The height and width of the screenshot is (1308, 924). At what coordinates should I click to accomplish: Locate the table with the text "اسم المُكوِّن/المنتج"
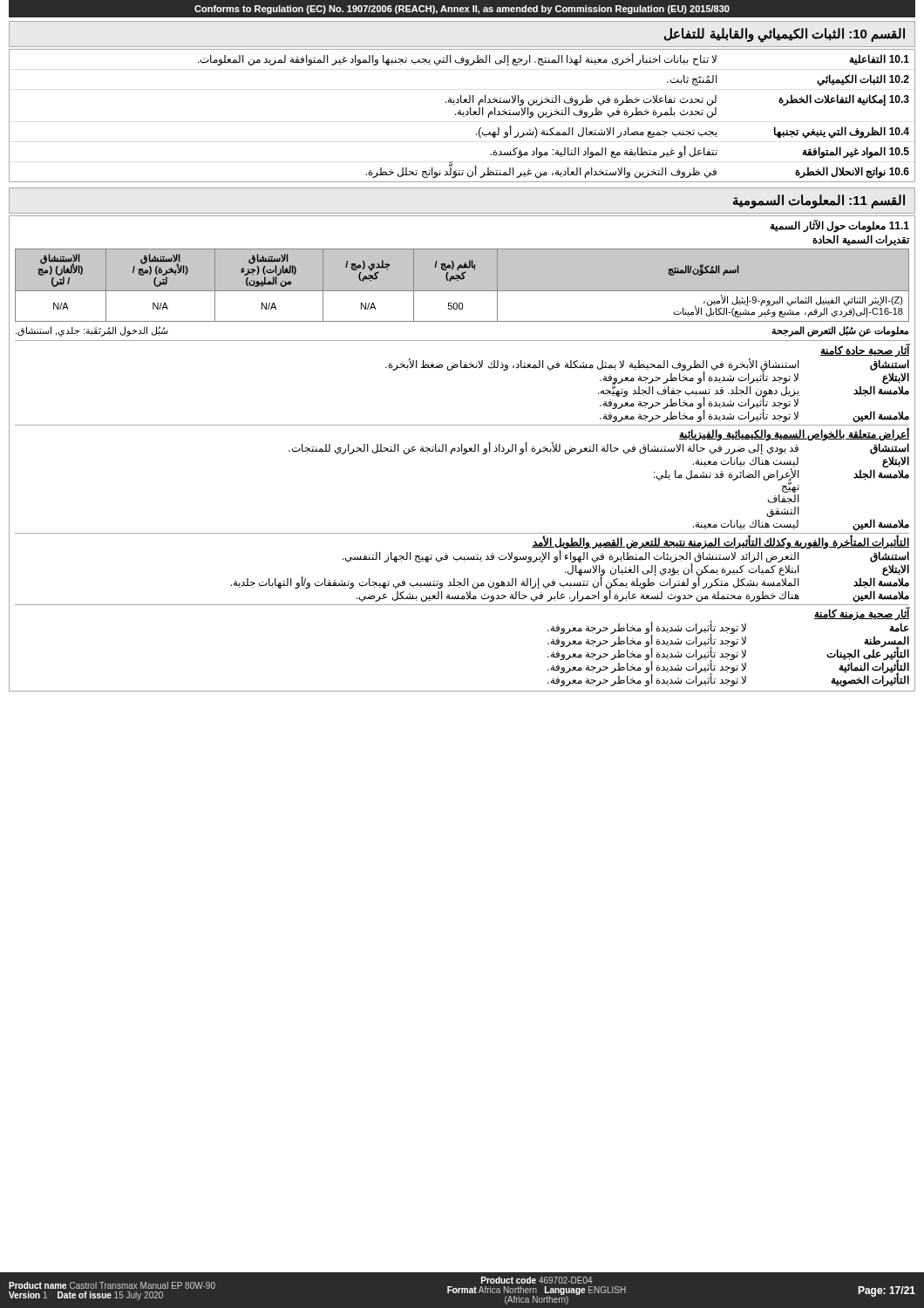[462, 285]
